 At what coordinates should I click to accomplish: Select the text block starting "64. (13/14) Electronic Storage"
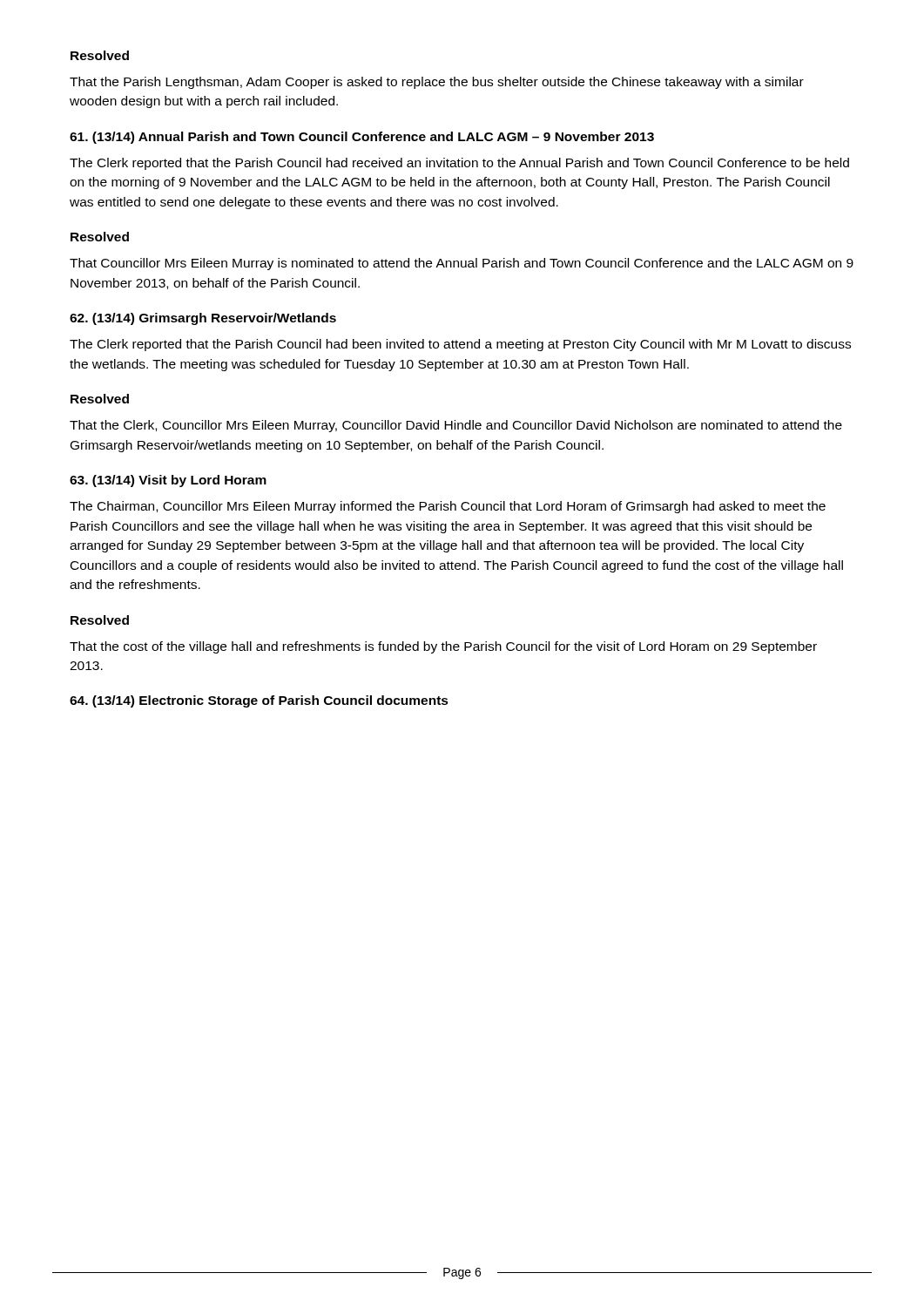point(259,700)
